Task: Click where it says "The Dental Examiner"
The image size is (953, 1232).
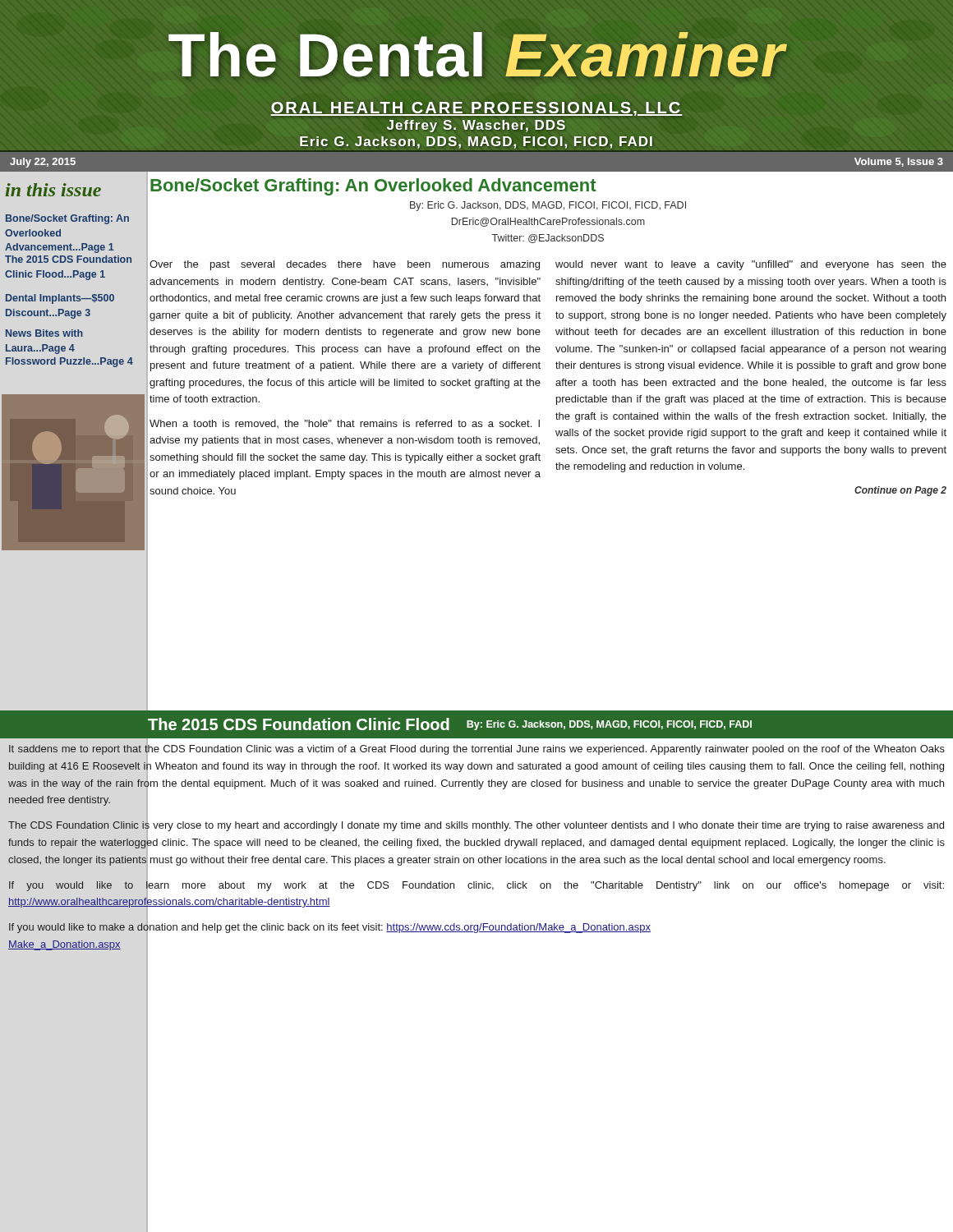Action: pos(476,55)
